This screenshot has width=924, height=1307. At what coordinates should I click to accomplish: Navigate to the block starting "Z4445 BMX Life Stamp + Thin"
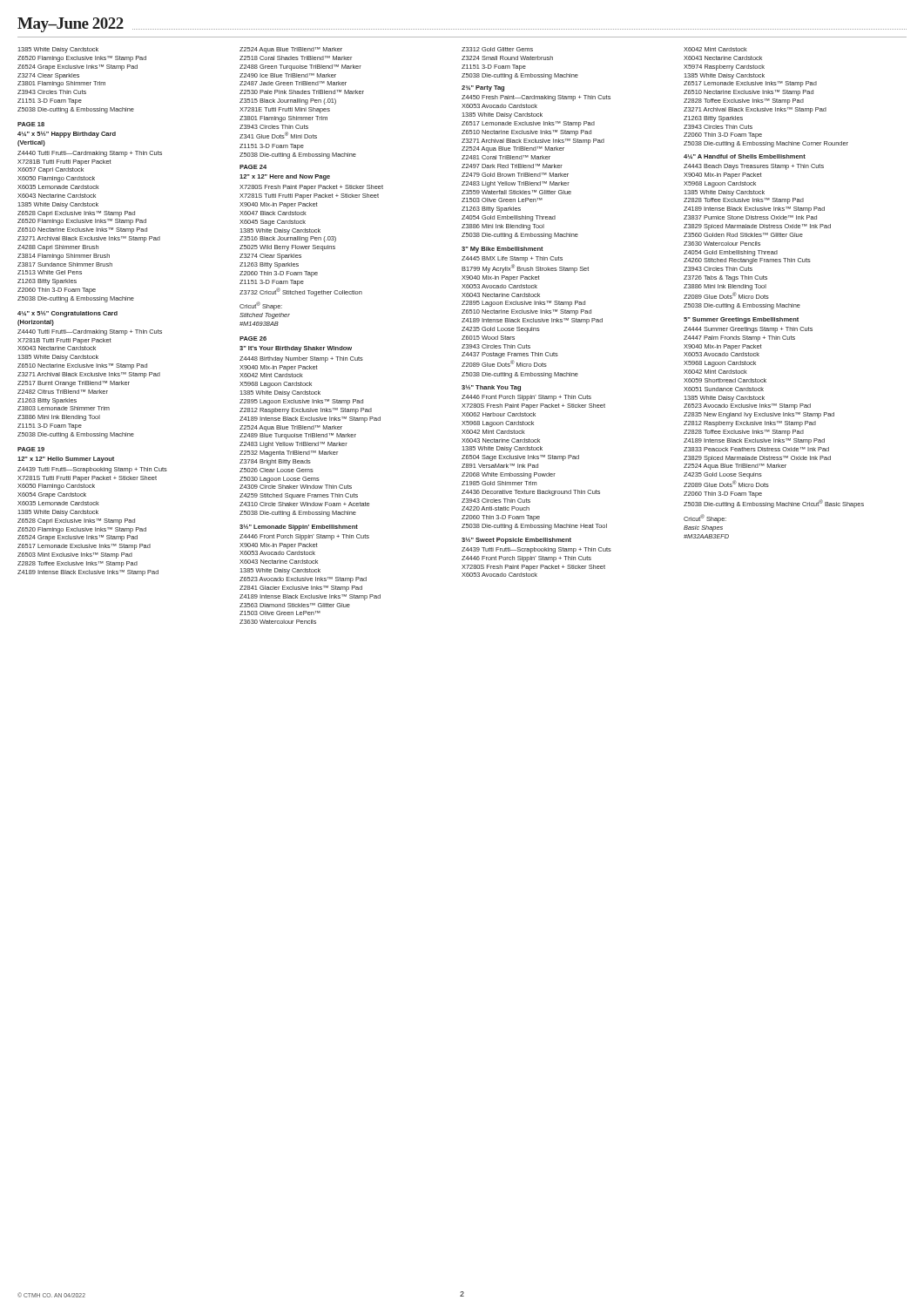pos(532,316)
